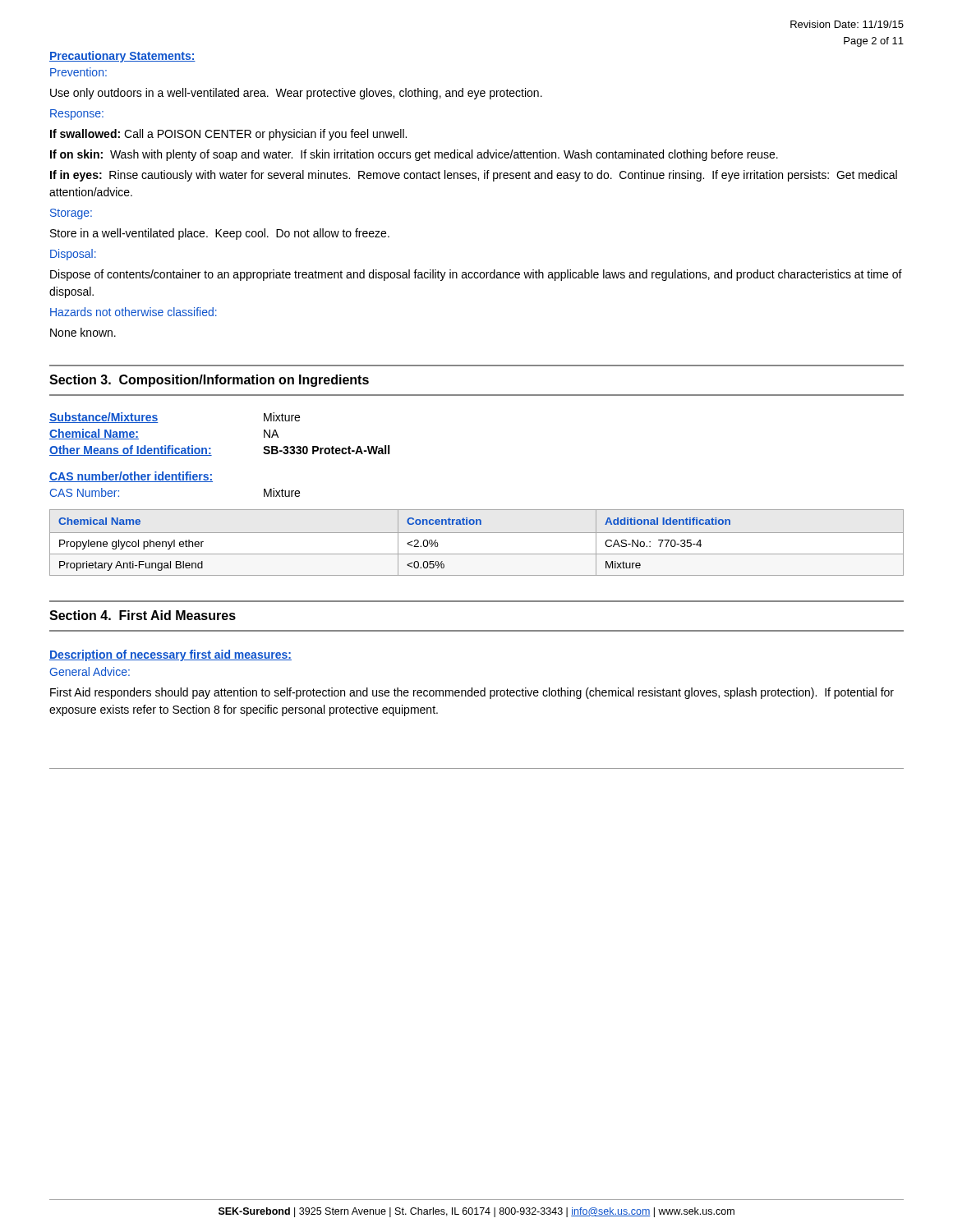This screenshot has height=1232, width=953.
Task: Select the text block that says "If swallowed: Call a POISON CENTER or"
Action: coord(229,134)
